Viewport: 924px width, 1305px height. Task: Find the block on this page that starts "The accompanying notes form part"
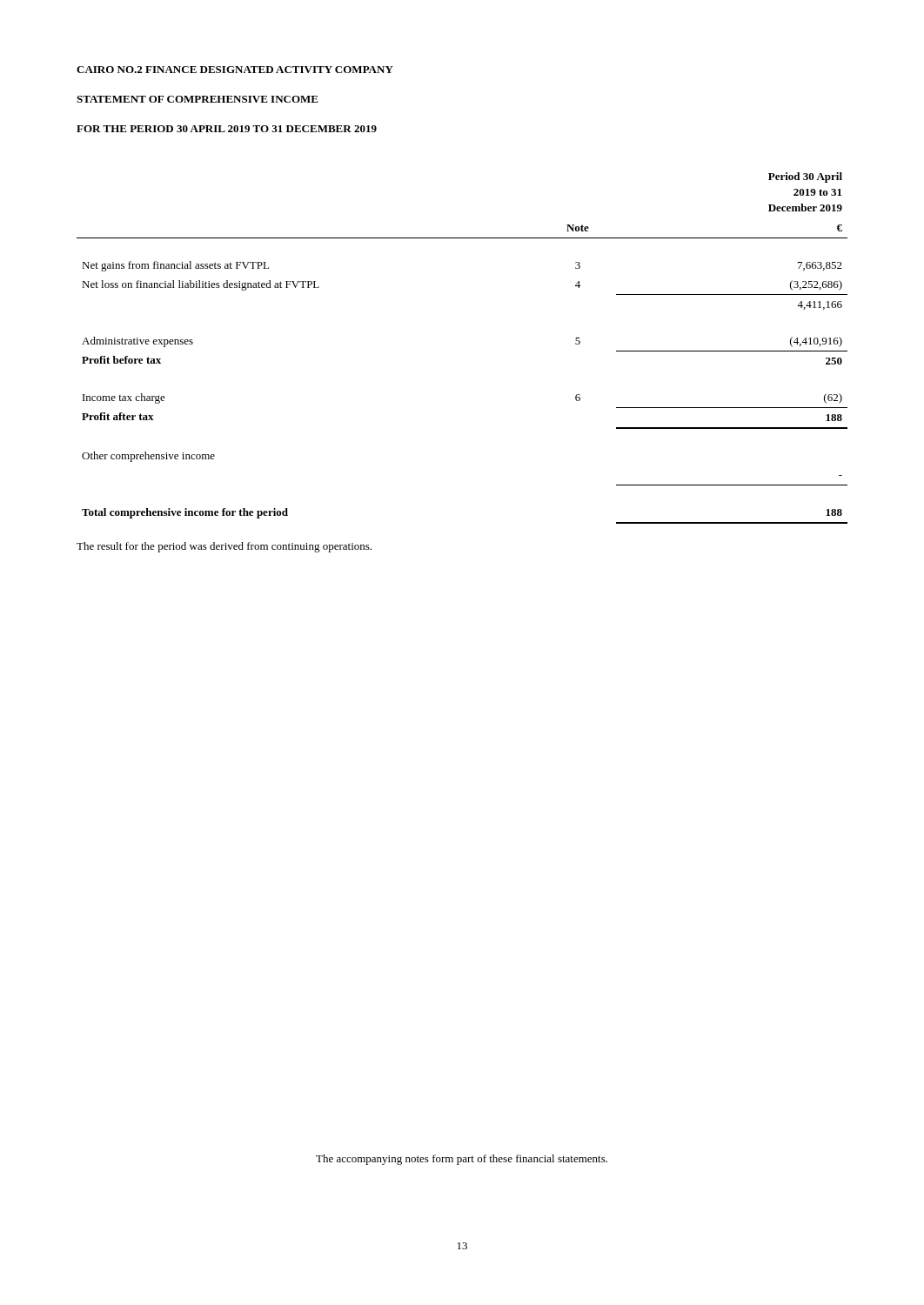[462, 1158]
